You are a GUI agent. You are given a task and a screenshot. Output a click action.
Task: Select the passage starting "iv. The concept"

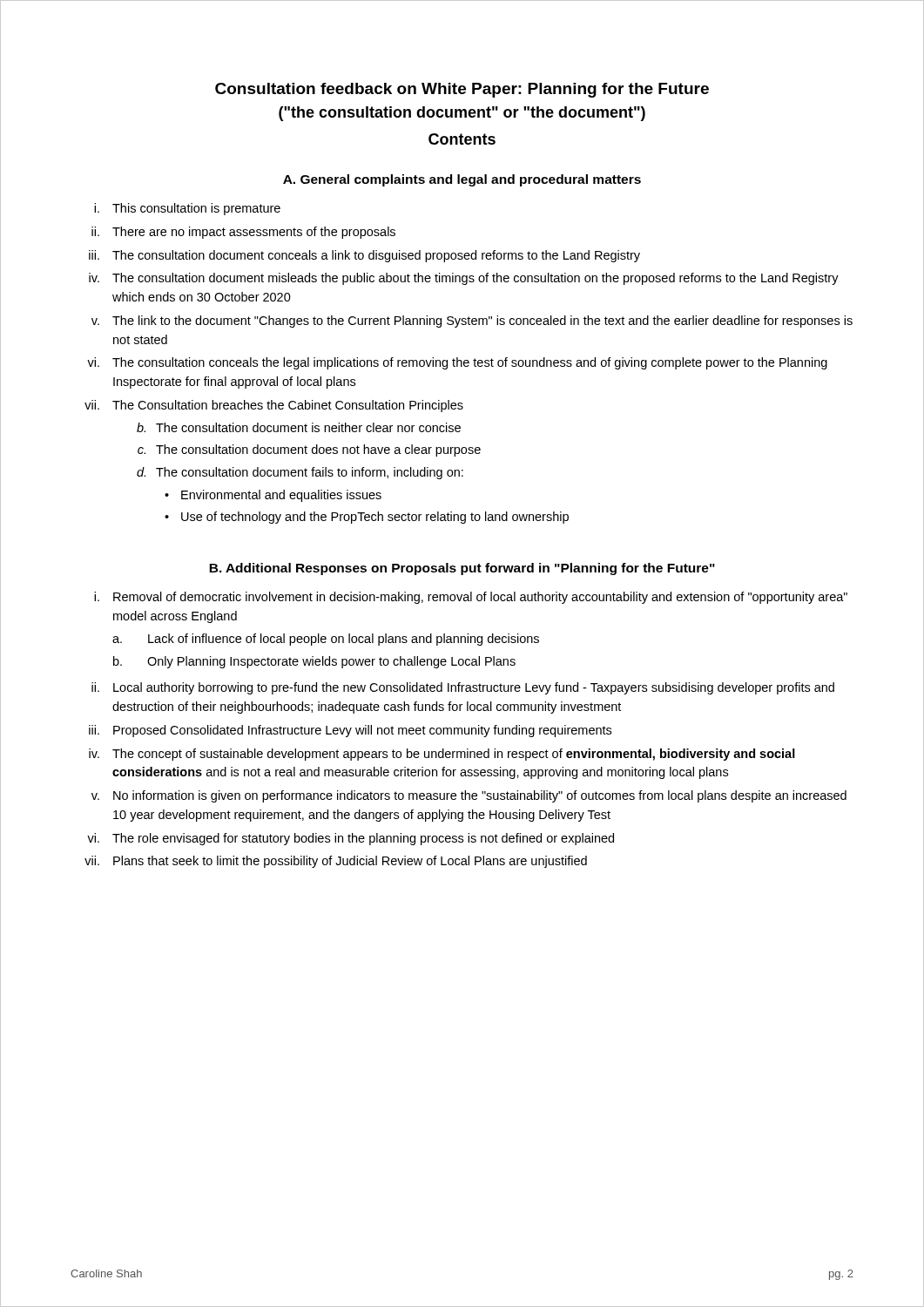462,764
